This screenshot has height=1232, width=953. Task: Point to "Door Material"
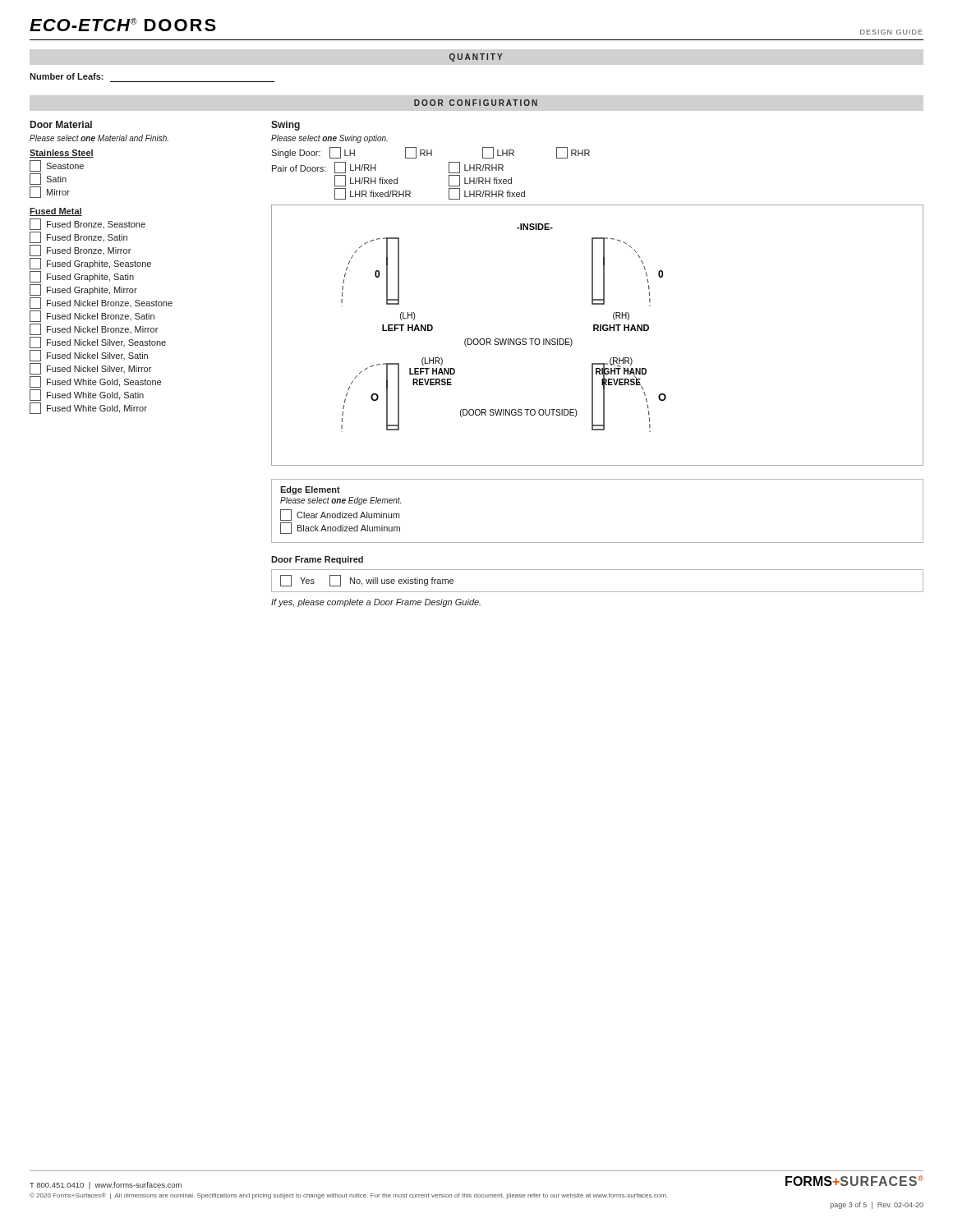pyautogui.click(x=61, y=125)
